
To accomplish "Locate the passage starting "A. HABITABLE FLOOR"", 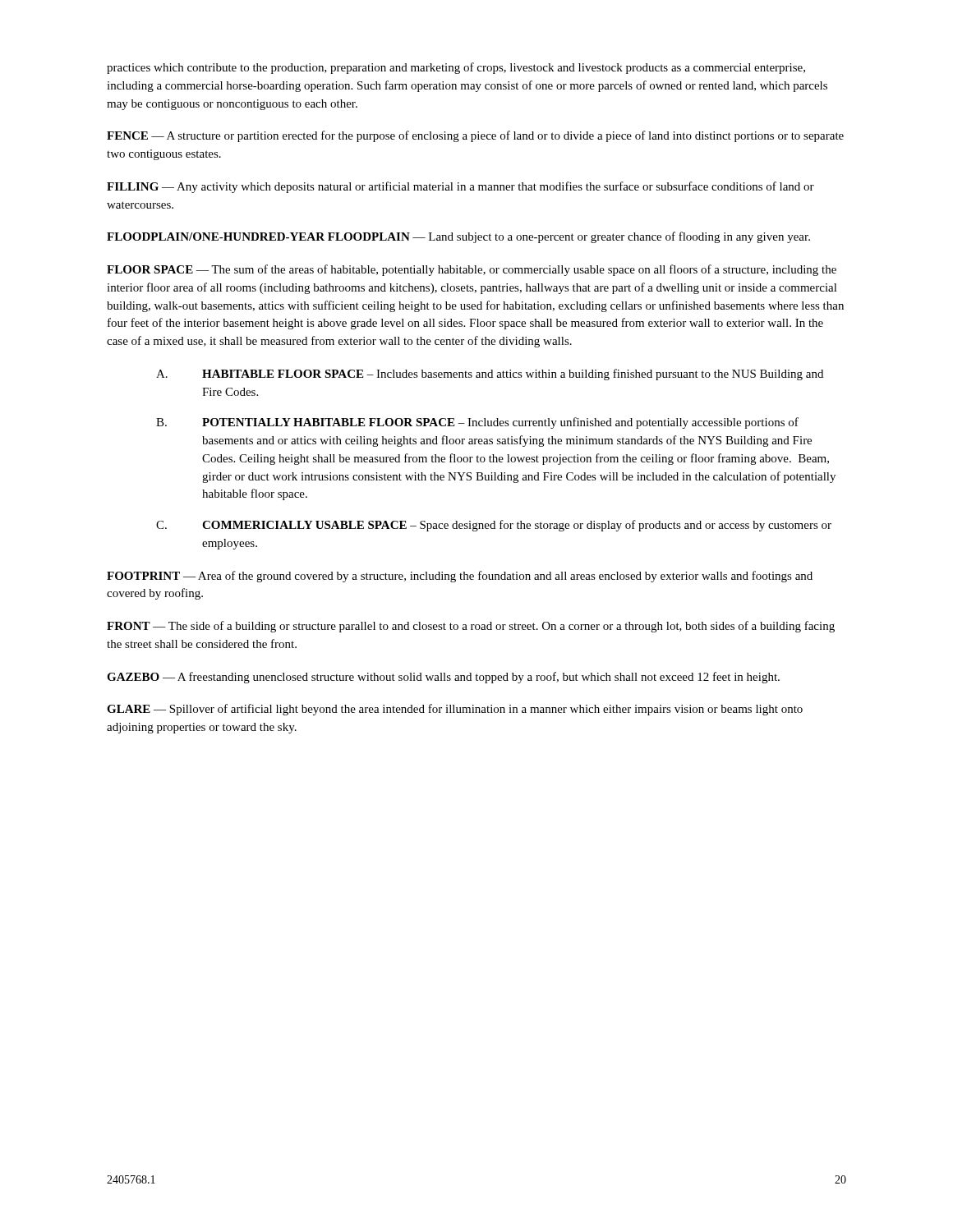I will (501, 383).
